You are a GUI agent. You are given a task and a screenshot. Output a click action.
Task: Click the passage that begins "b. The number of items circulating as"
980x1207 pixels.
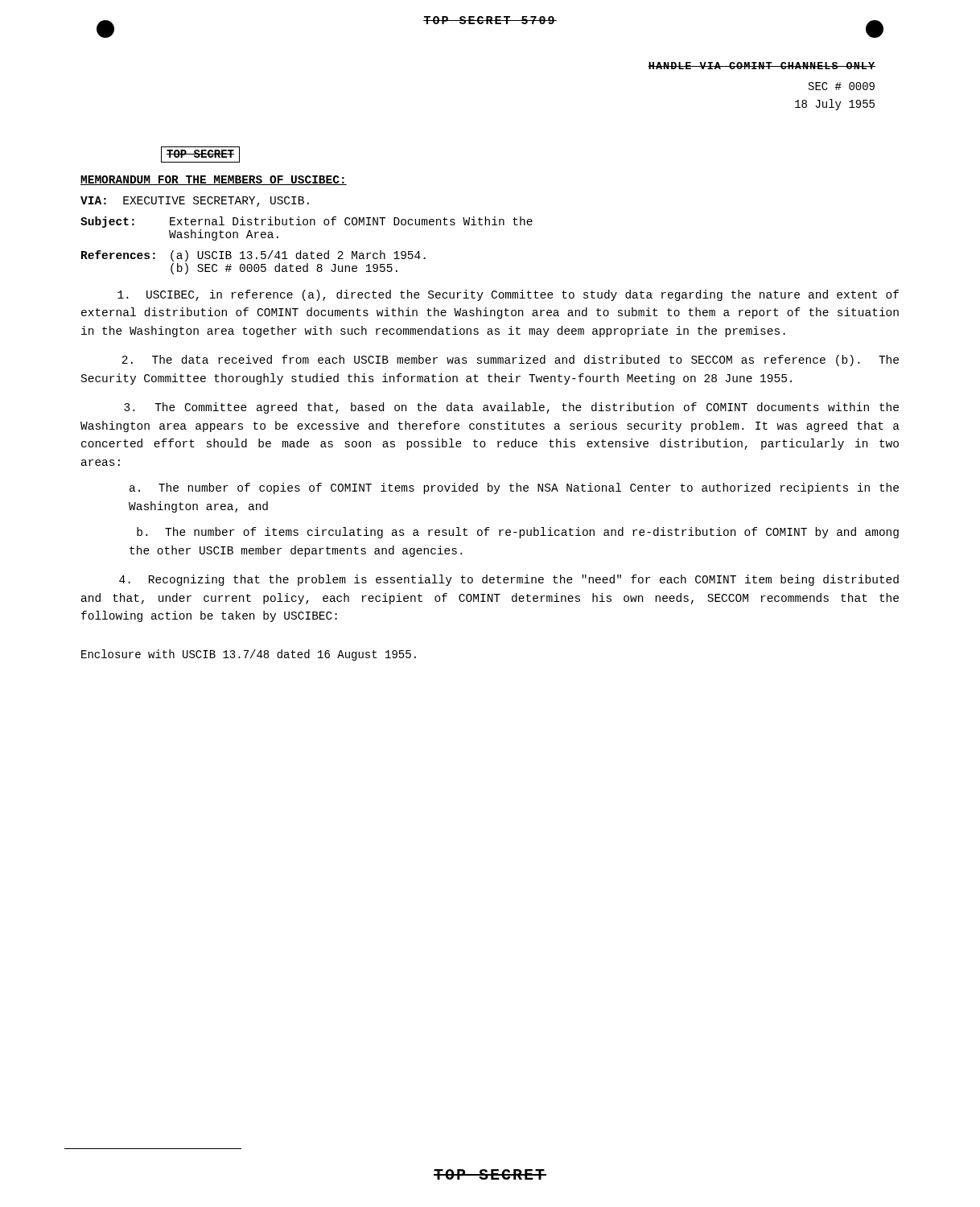(x=514, y=542)
